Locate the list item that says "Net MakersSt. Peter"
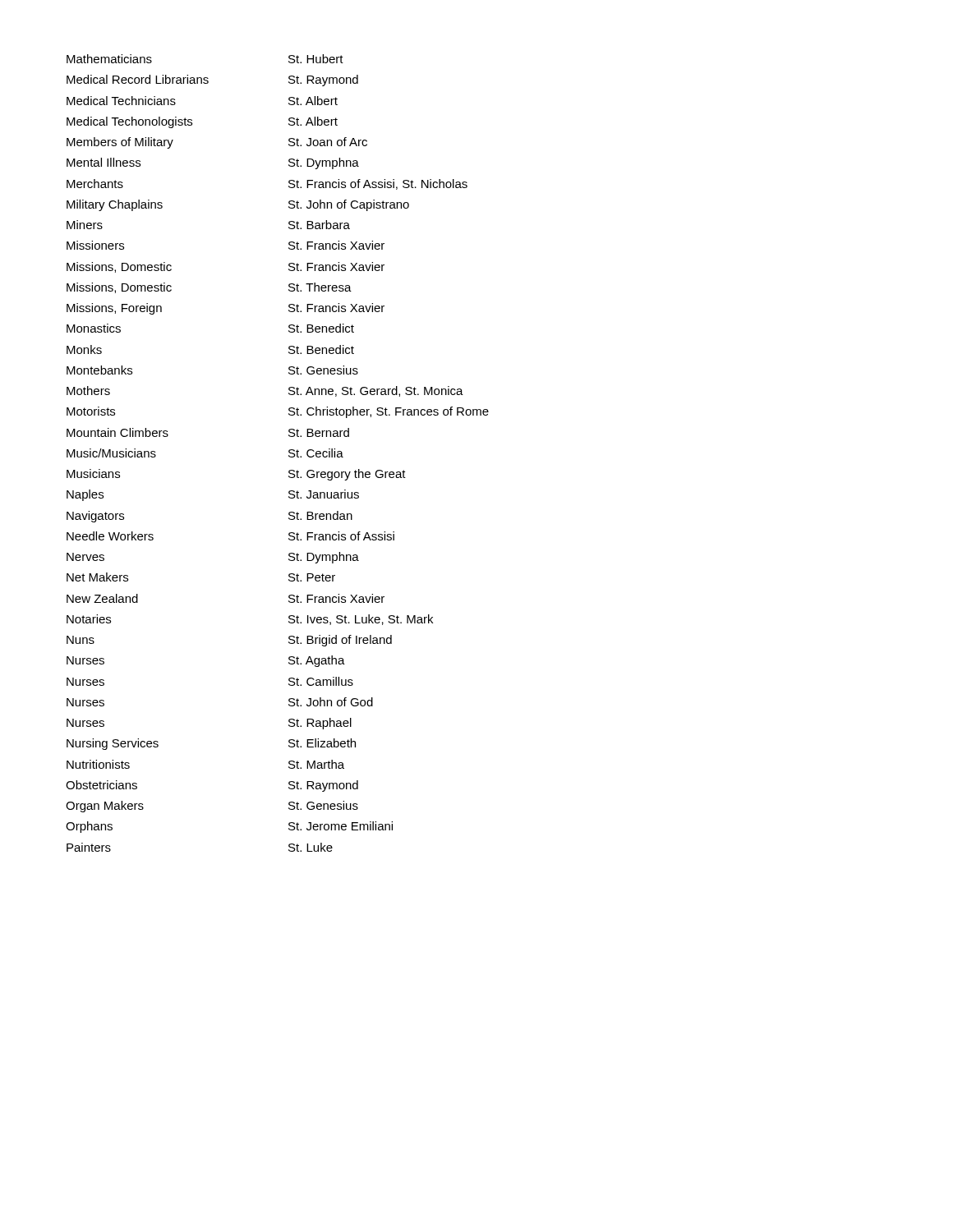Viewport: 953px width, 1232px height. [92, 577]
